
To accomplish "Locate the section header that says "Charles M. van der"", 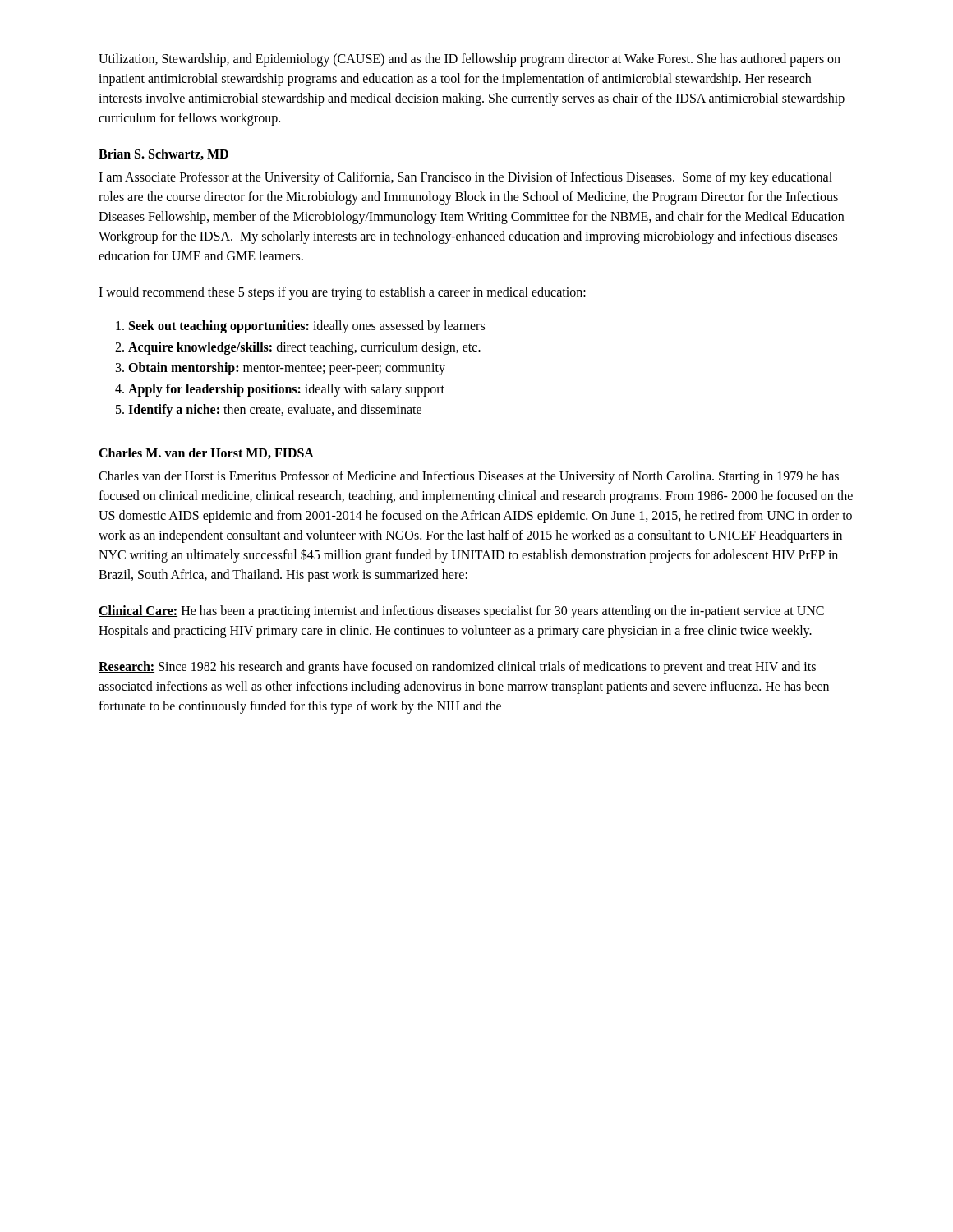I will point(206,453).
